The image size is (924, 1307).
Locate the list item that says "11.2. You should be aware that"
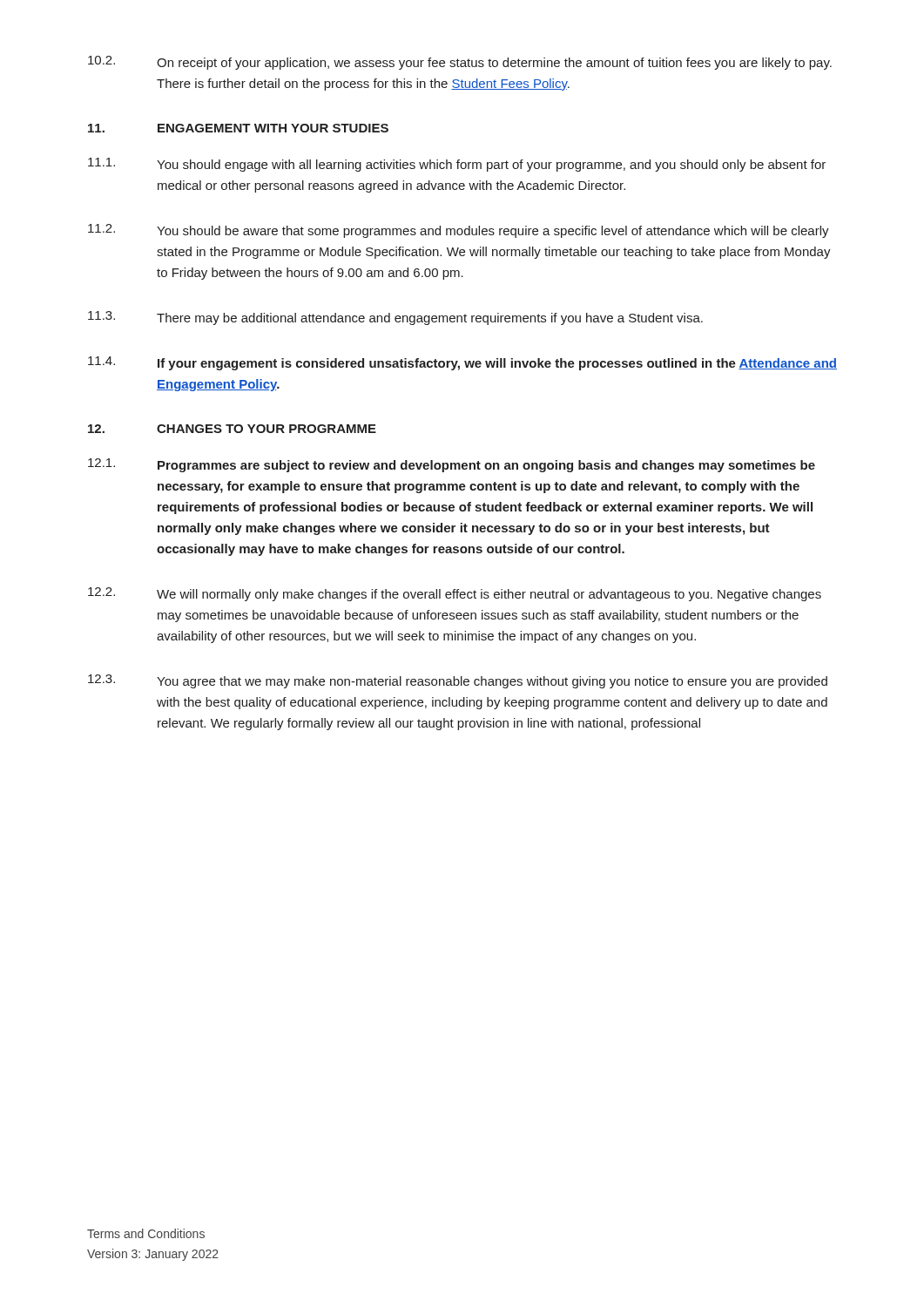[x=462, y=252]
